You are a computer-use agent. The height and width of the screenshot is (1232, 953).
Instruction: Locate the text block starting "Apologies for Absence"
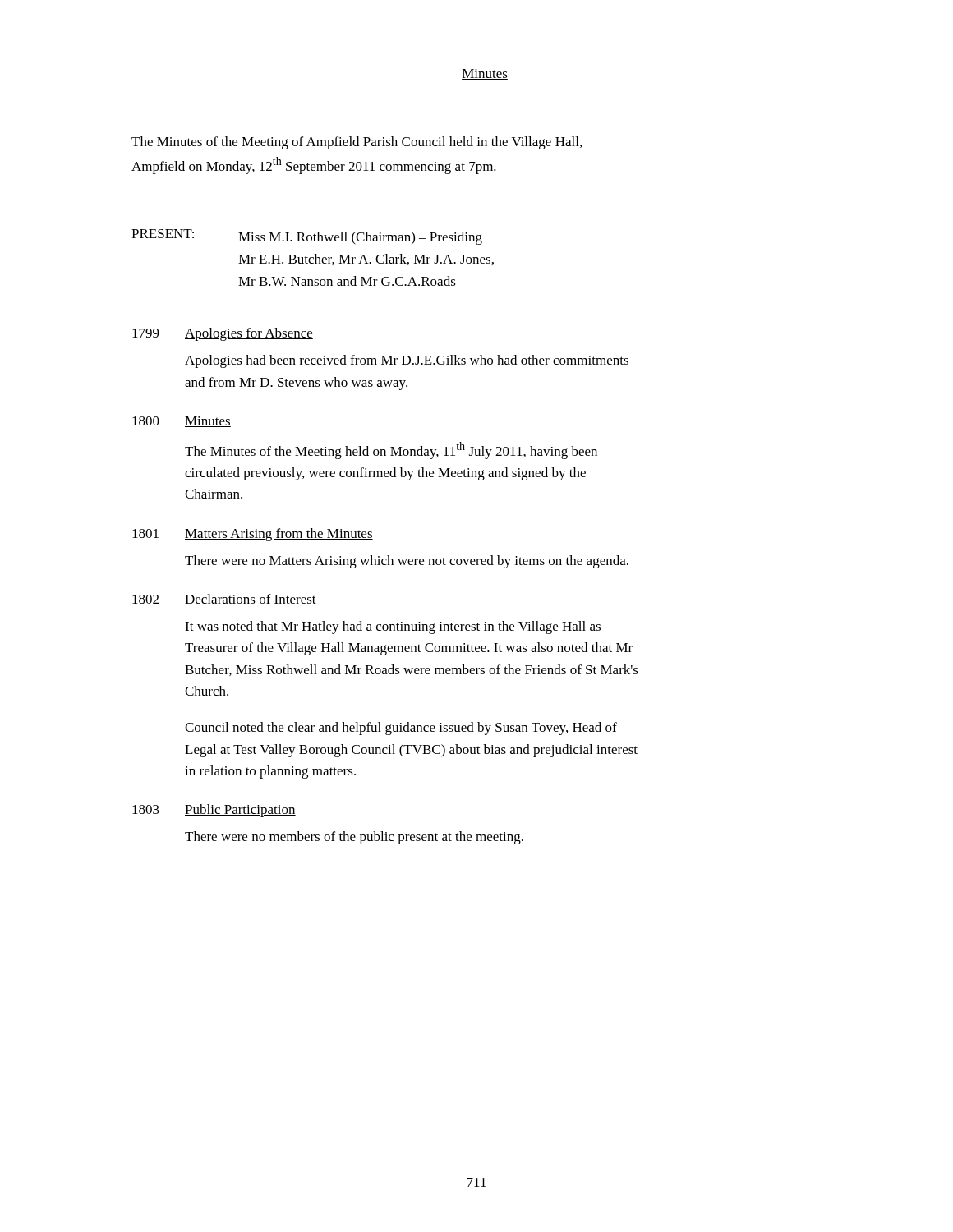pyautogui.click(x=249, y=333)
